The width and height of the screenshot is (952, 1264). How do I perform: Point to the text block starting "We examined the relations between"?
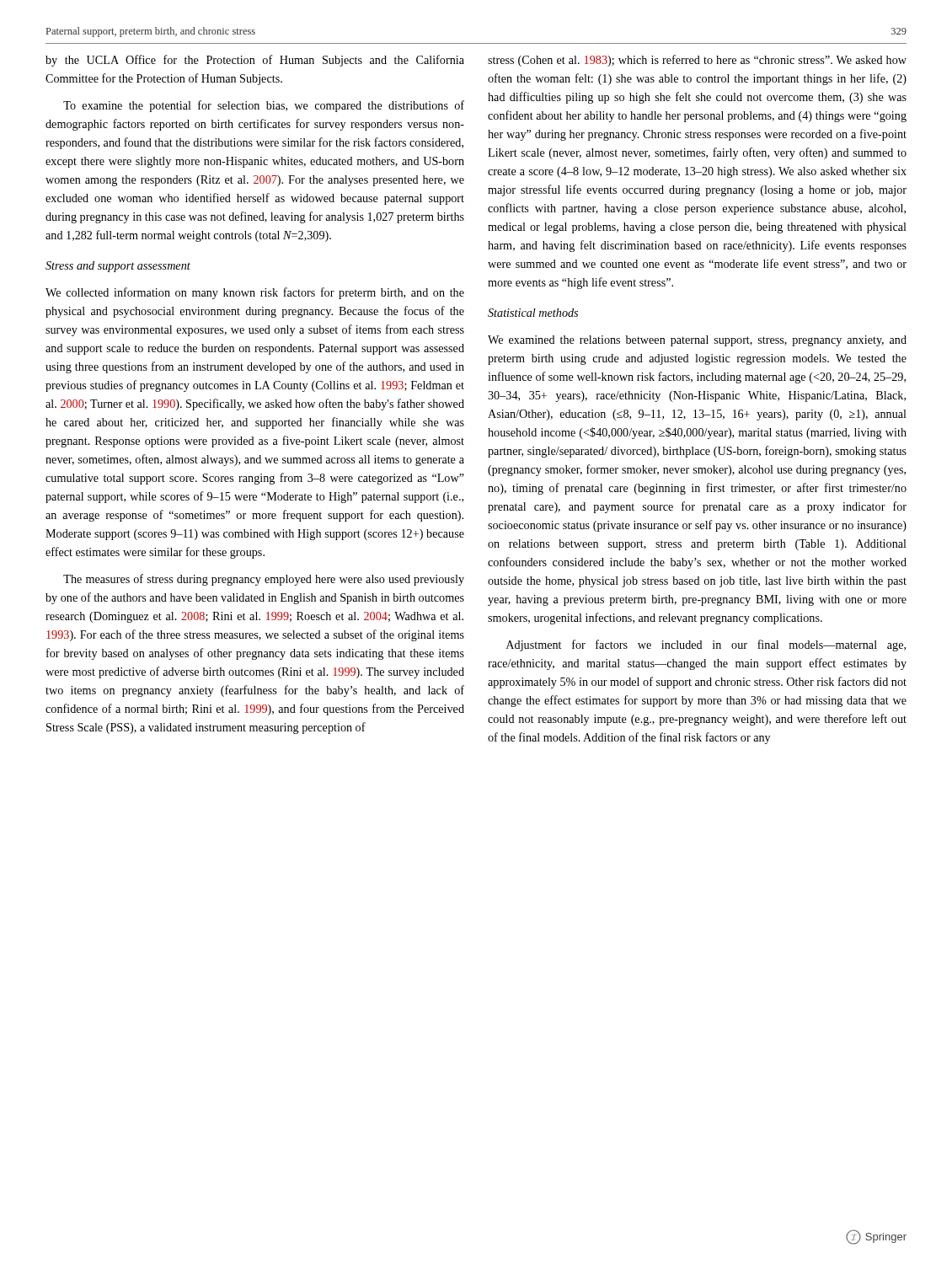pyautogui.click(x=697, y=538)
